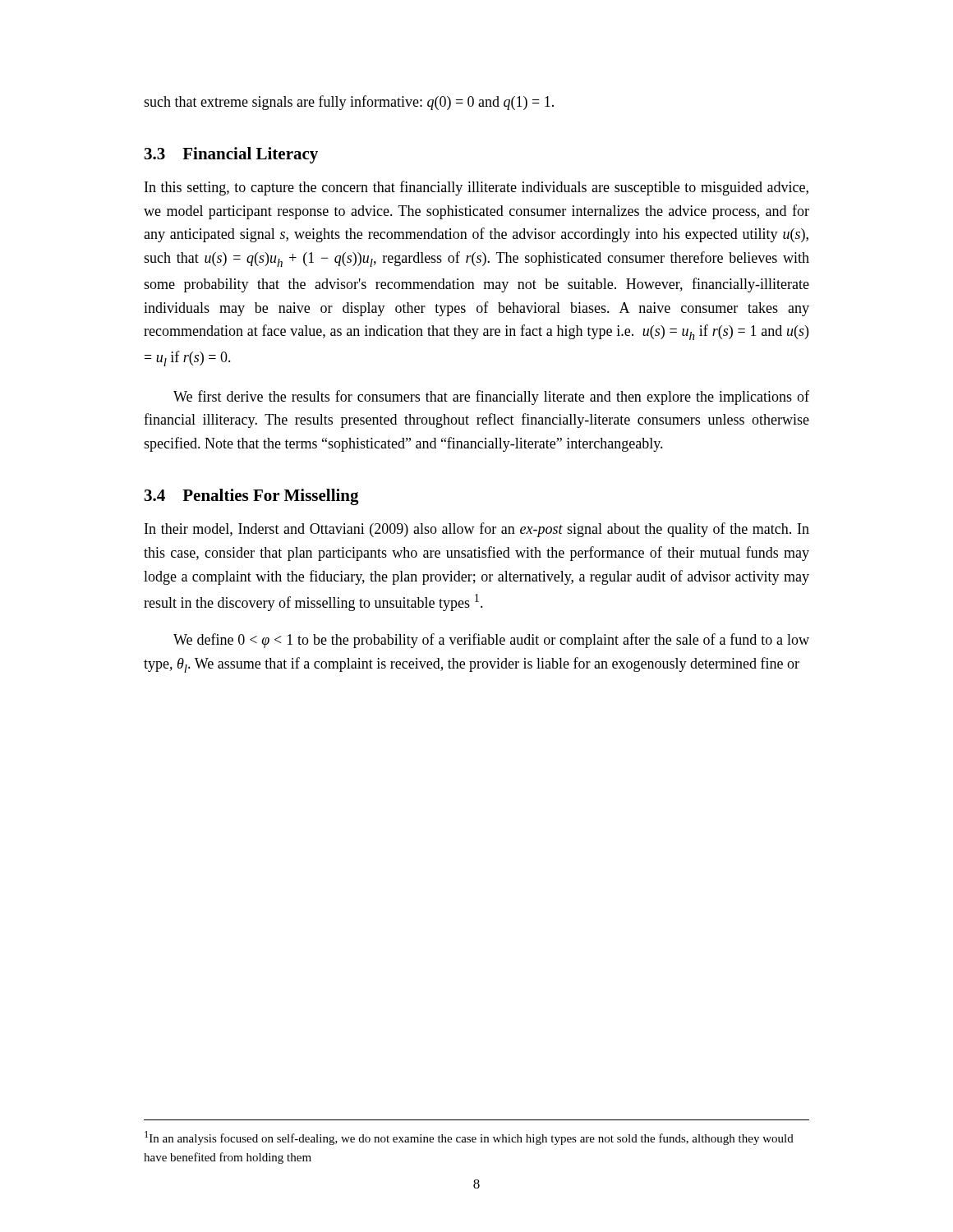The width and height of the screenshot is (953, 1232).
Task: Click on the footnote that says "1In an analysis"
Action: [469, 1146]
